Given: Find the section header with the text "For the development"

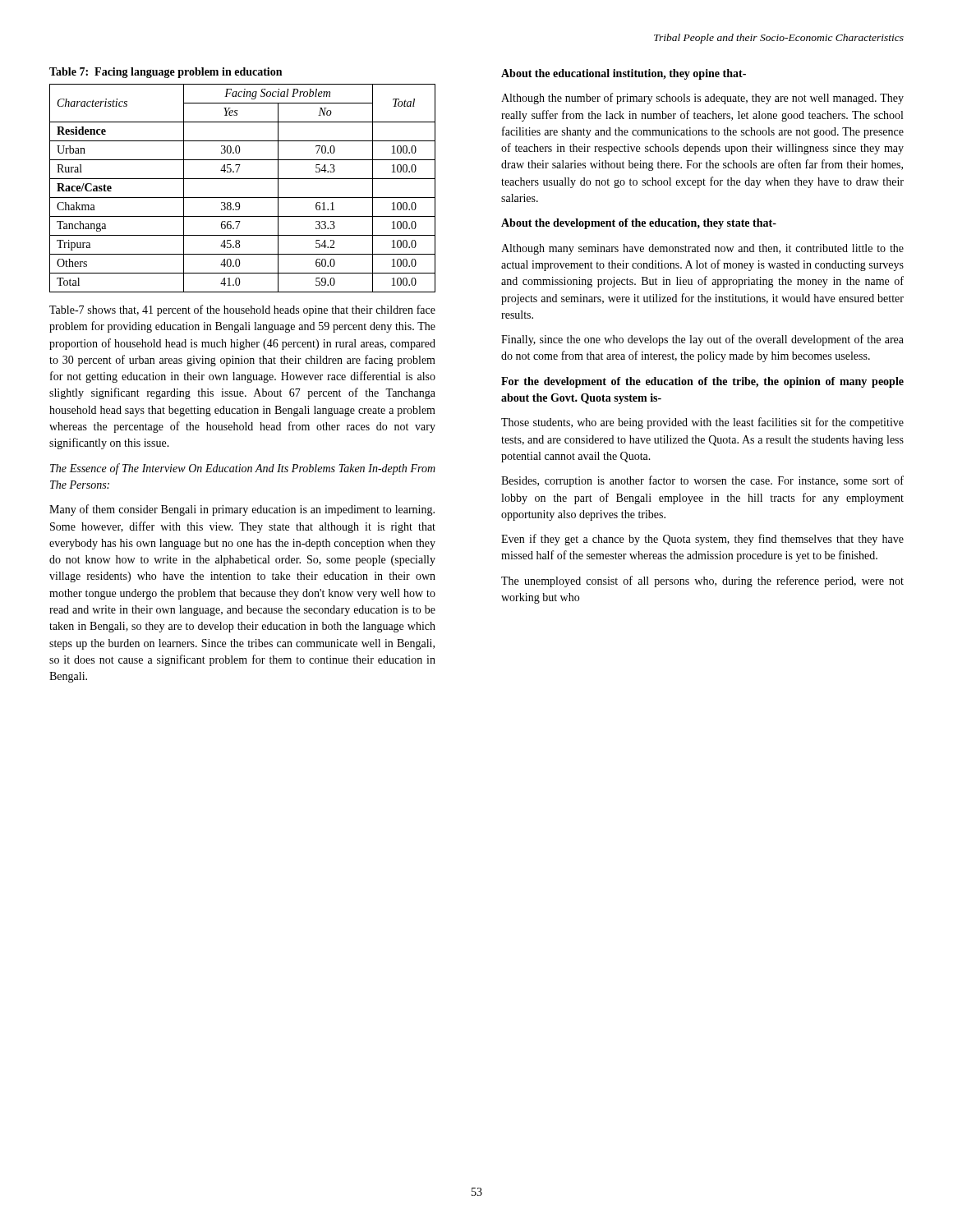Looking at the screenshot, I should pyautogui.click(x=702, y=390).
